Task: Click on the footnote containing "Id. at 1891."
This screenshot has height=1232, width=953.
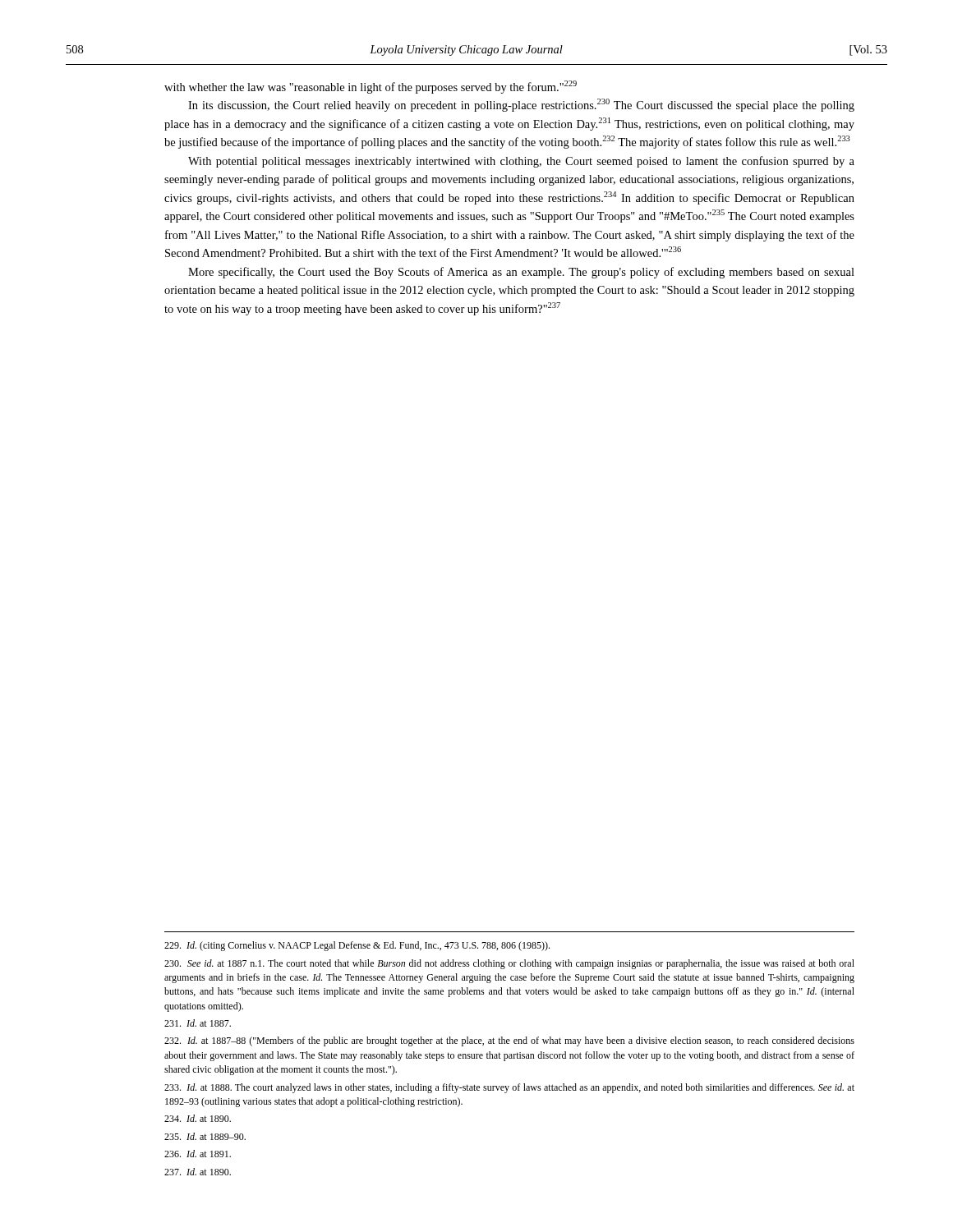Action: click(198, 1154)
